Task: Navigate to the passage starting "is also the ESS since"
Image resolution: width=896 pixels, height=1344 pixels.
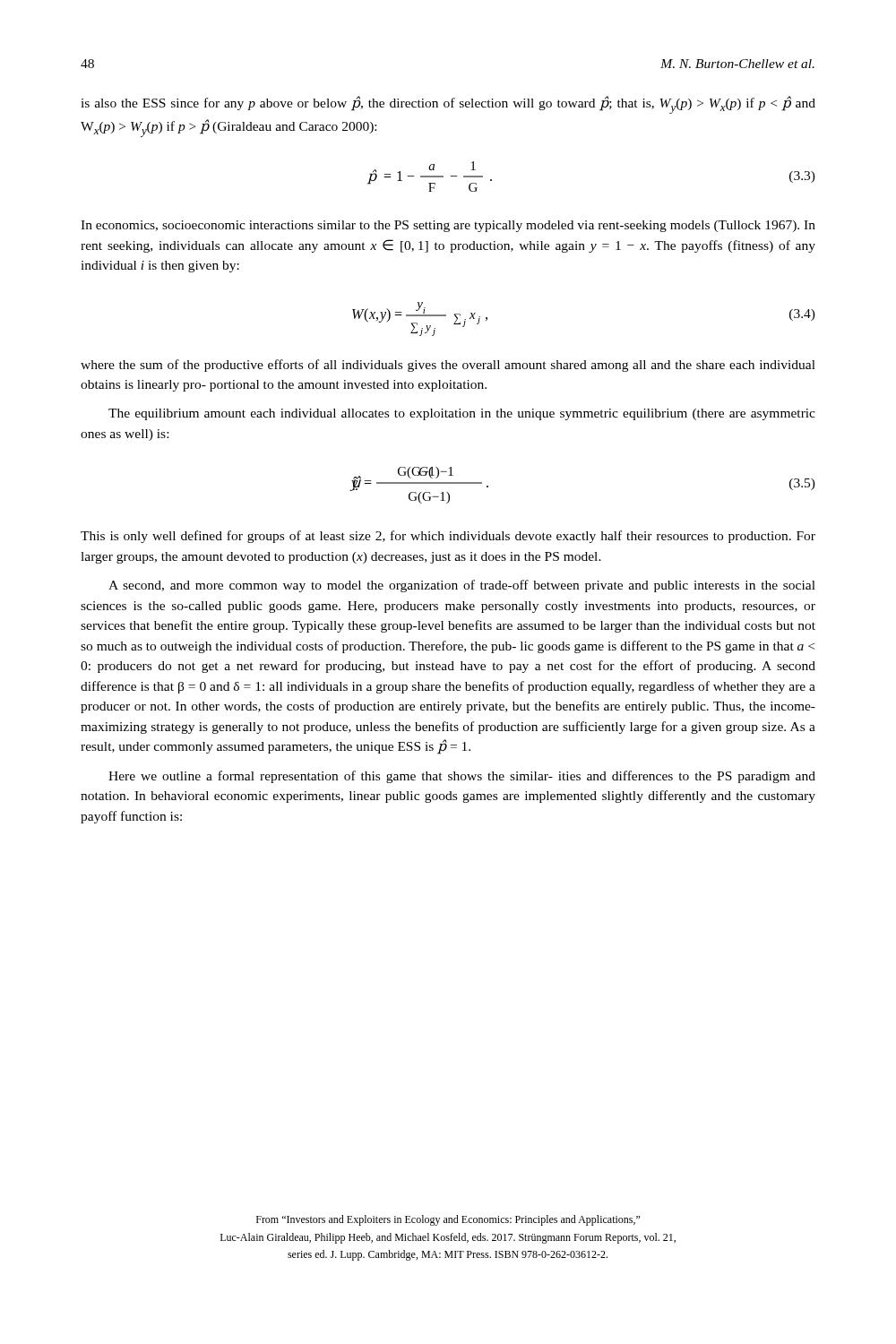Action: pos(448,117)
